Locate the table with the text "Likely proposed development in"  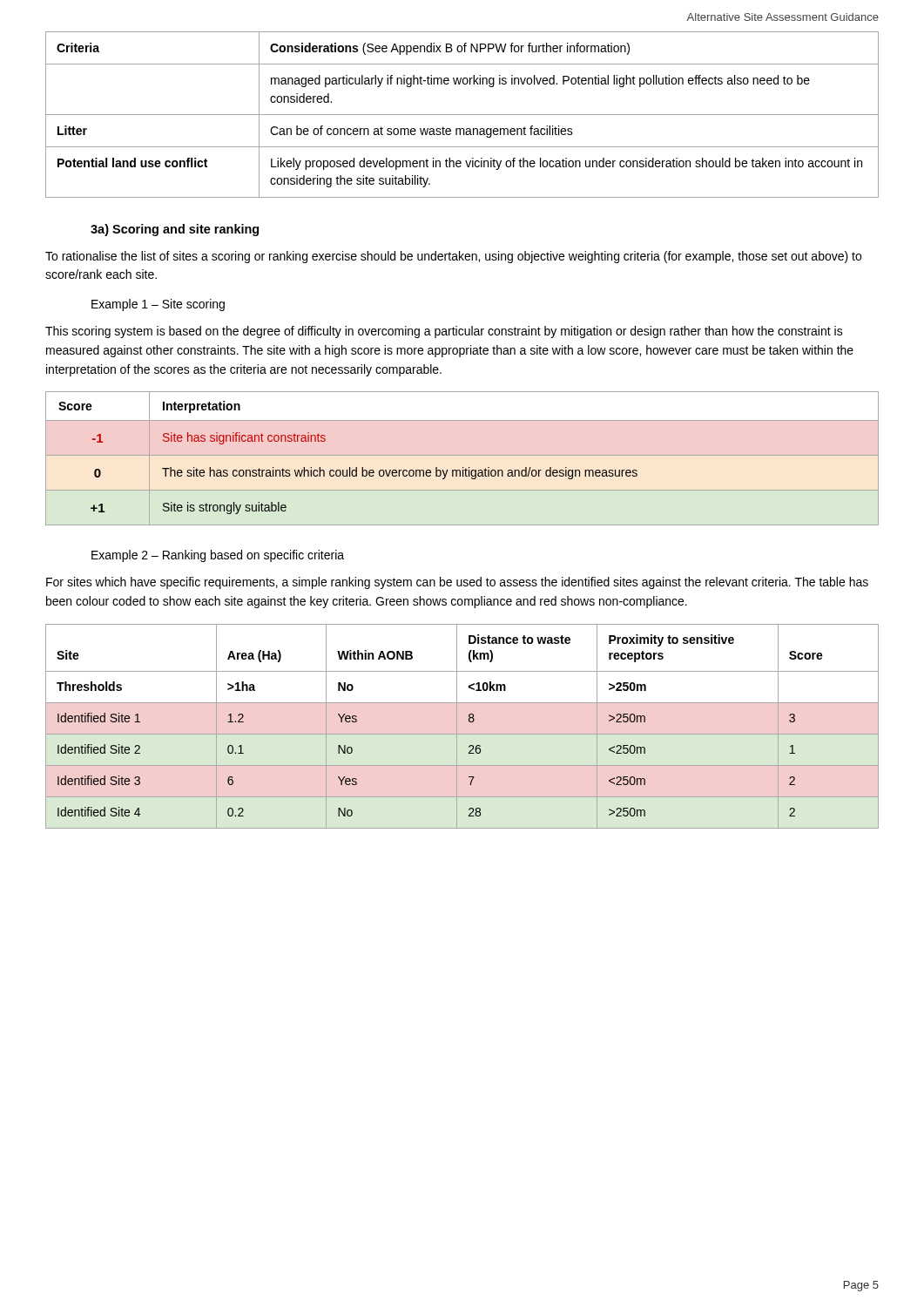(462, 114)
